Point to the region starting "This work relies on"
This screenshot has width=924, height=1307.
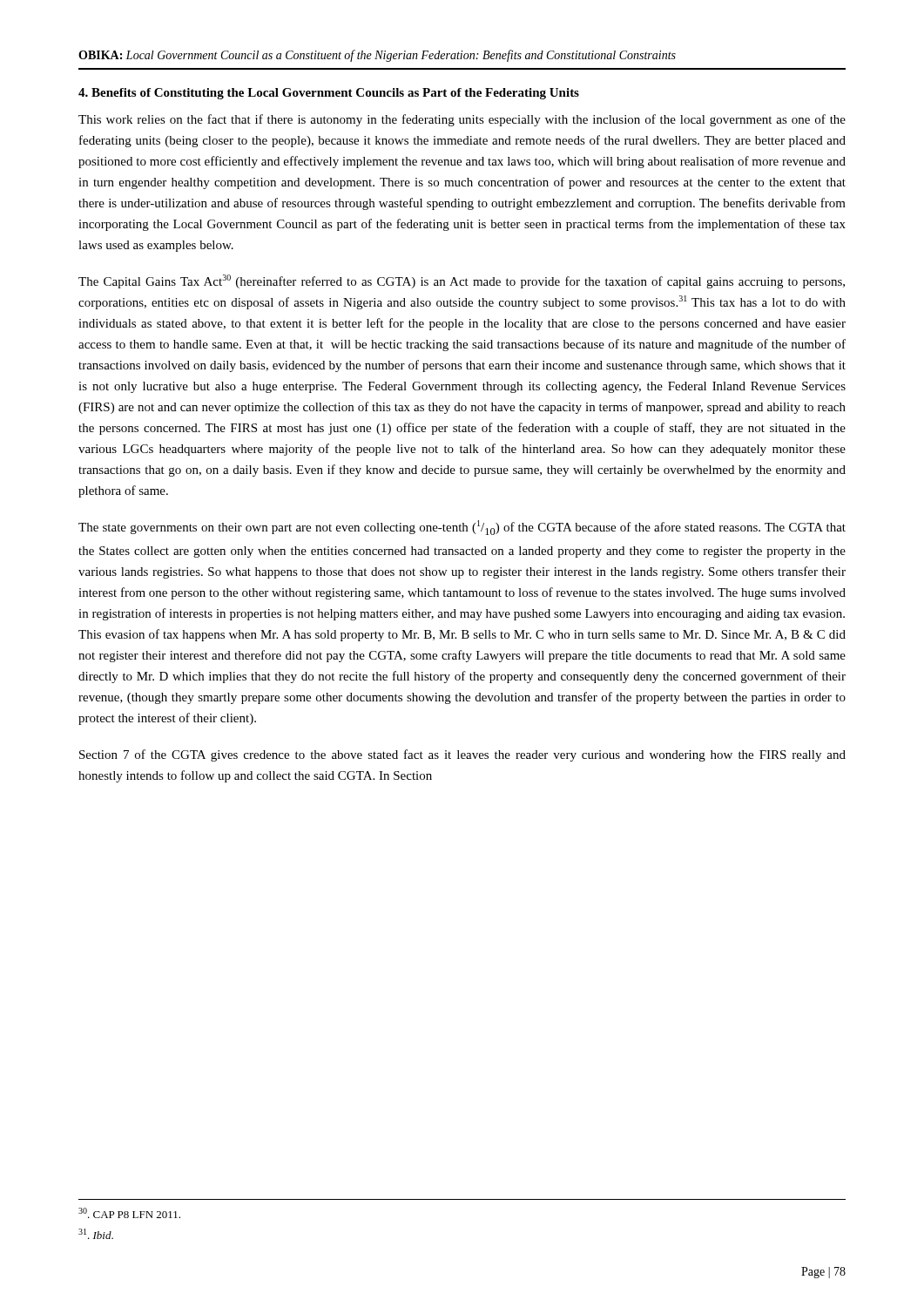[462, 182]
